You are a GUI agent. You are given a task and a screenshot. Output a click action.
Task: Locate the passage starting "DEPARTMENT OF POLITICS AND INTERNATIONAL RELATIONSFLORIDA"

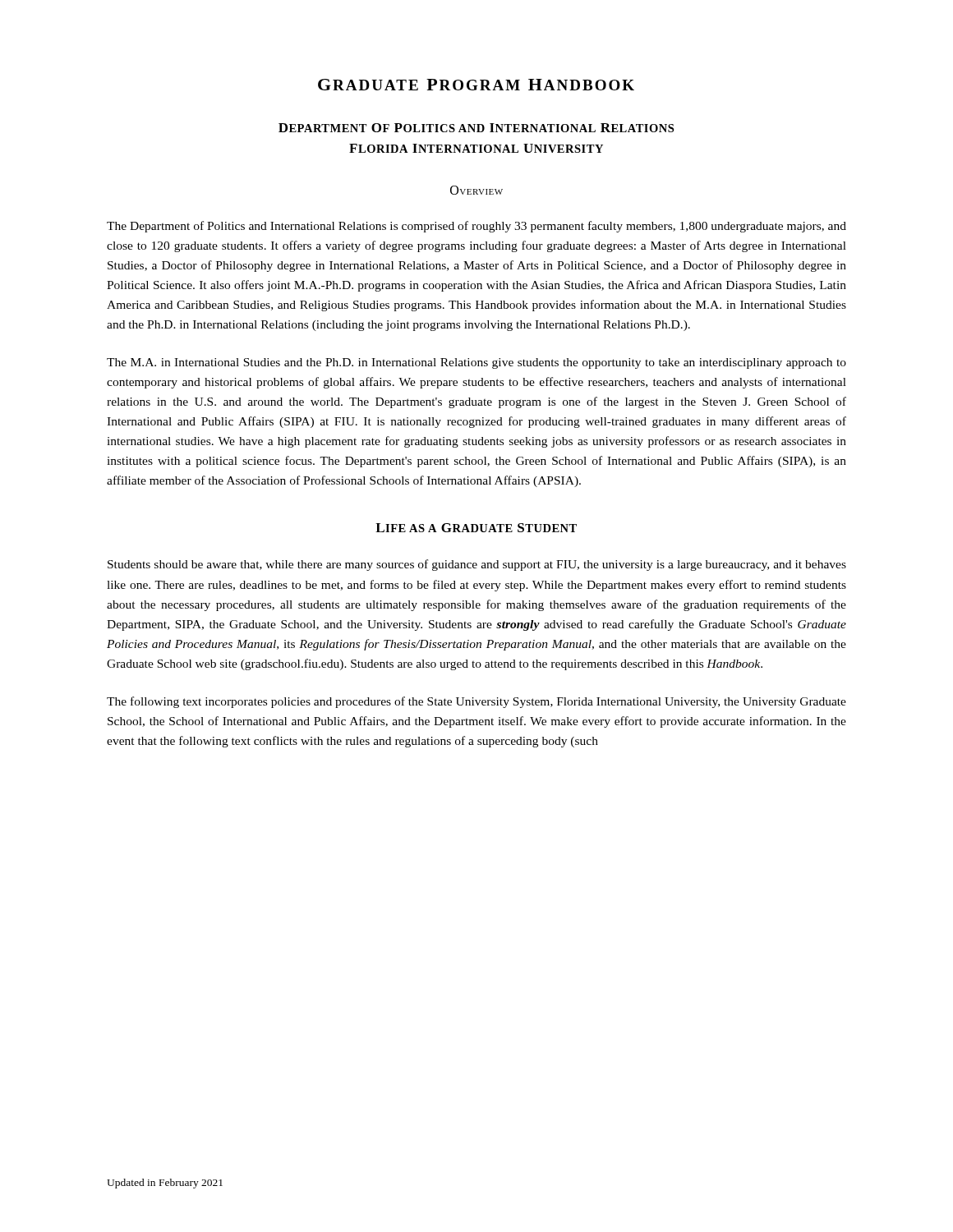pos(476,139)
